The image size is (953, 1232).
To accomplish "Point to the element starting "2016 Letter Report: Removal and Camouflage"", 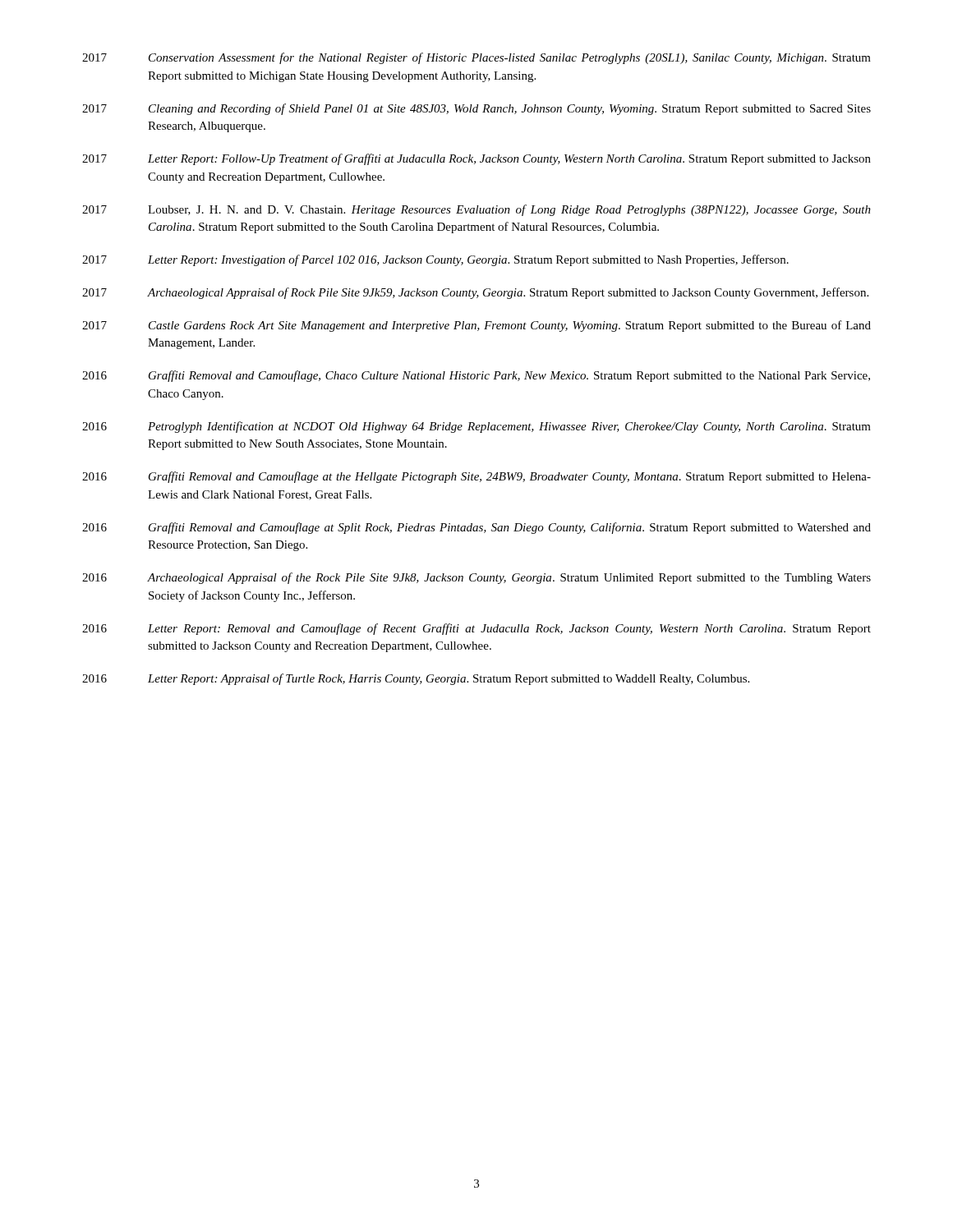I will (x=476, y=638).
